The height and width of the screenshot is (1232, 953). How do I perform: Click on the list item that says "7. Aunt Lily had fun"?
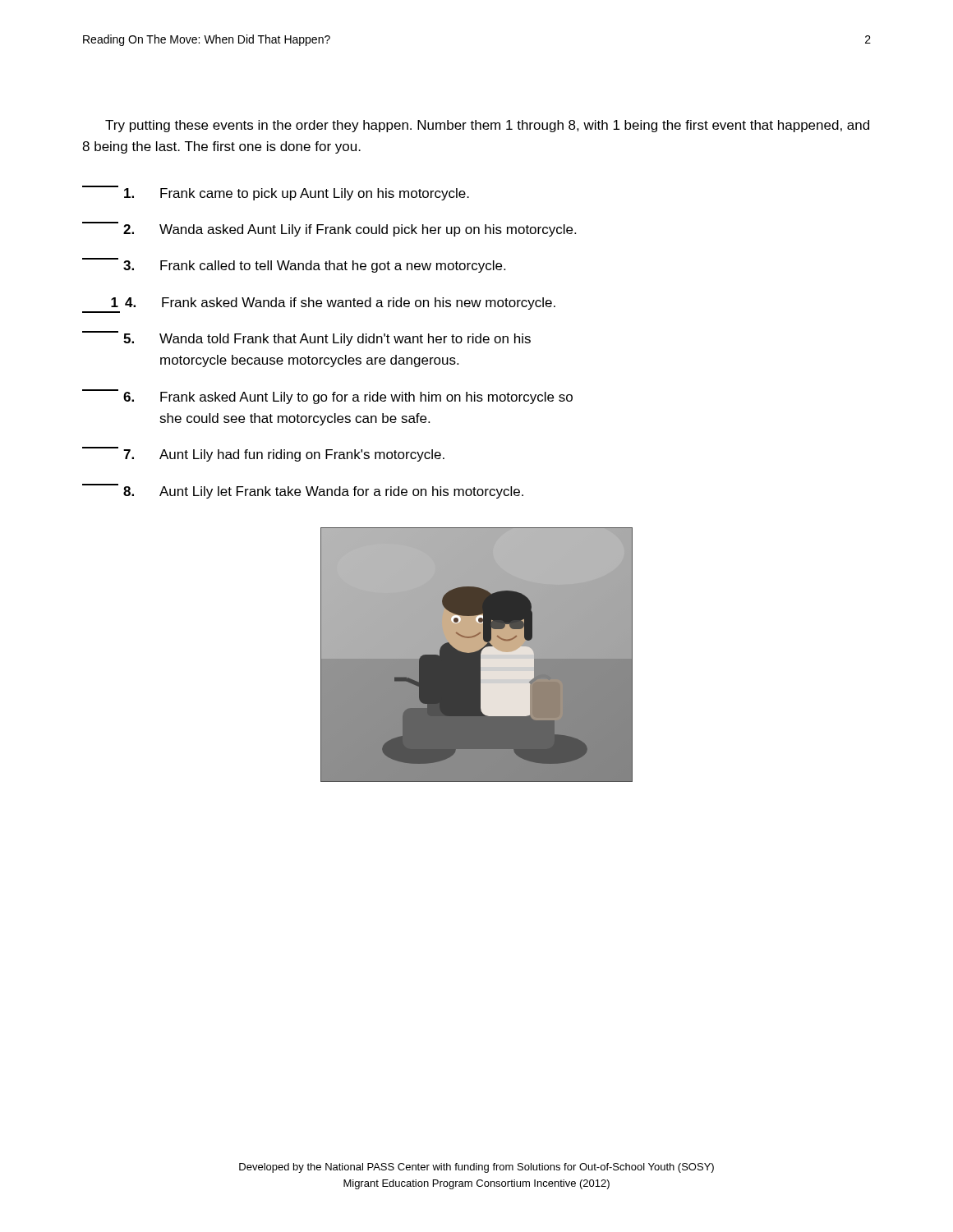pyautogui.click(x=263, y=454)
